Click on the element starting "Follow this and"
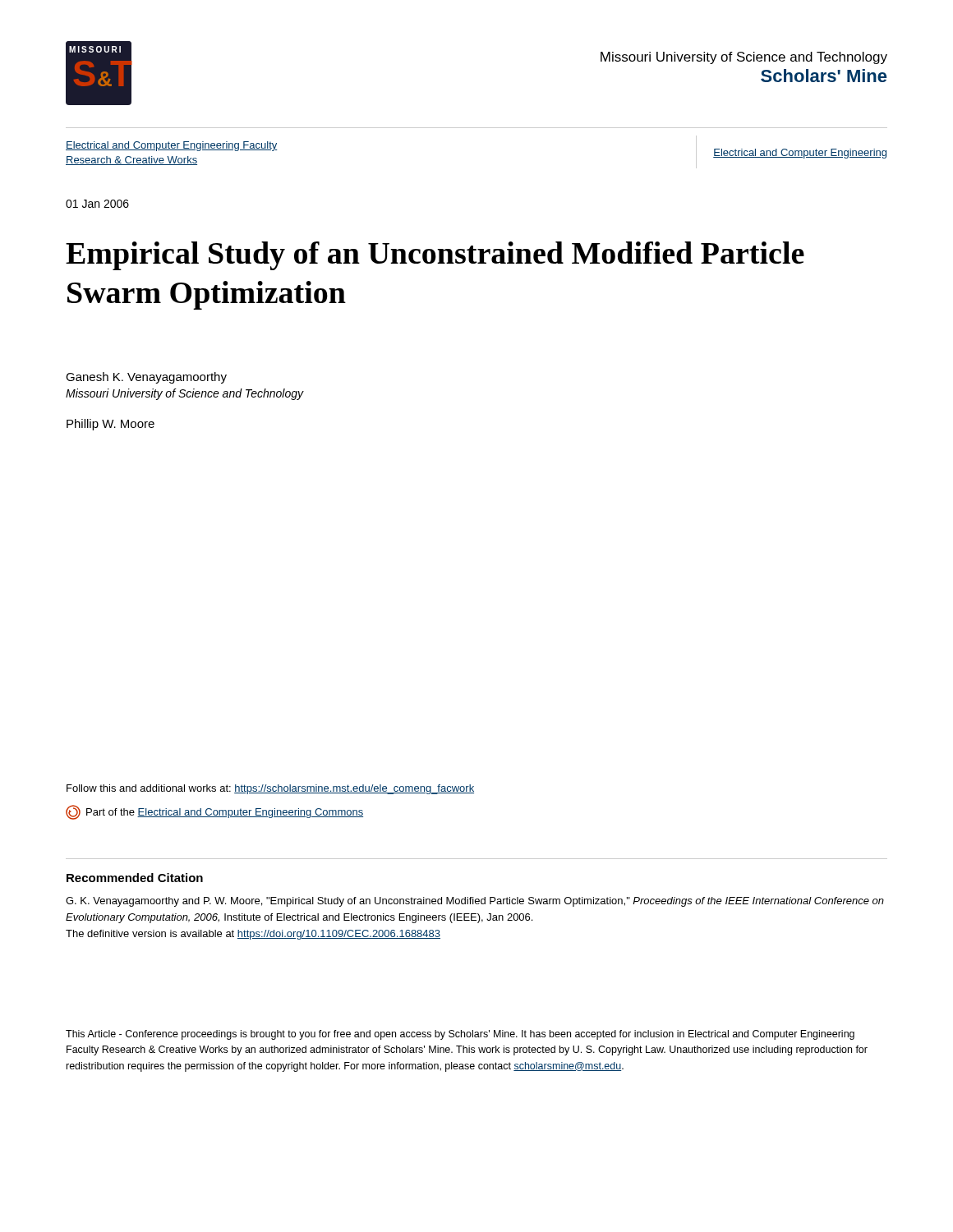 tap(476, 788)
